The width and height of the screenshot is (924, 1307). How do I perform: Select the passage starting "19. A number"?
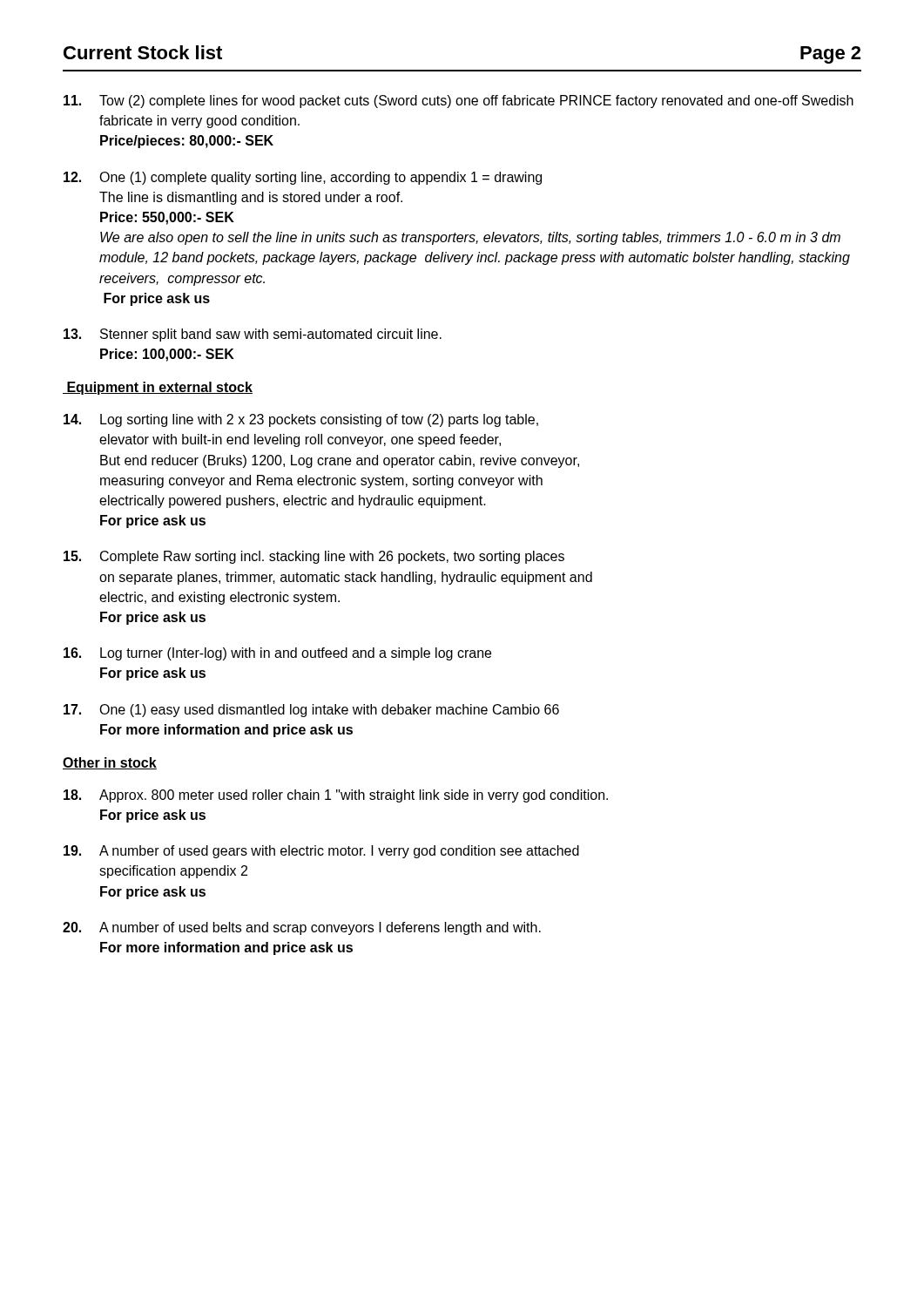pyautogui.click(x=321, y=852)
